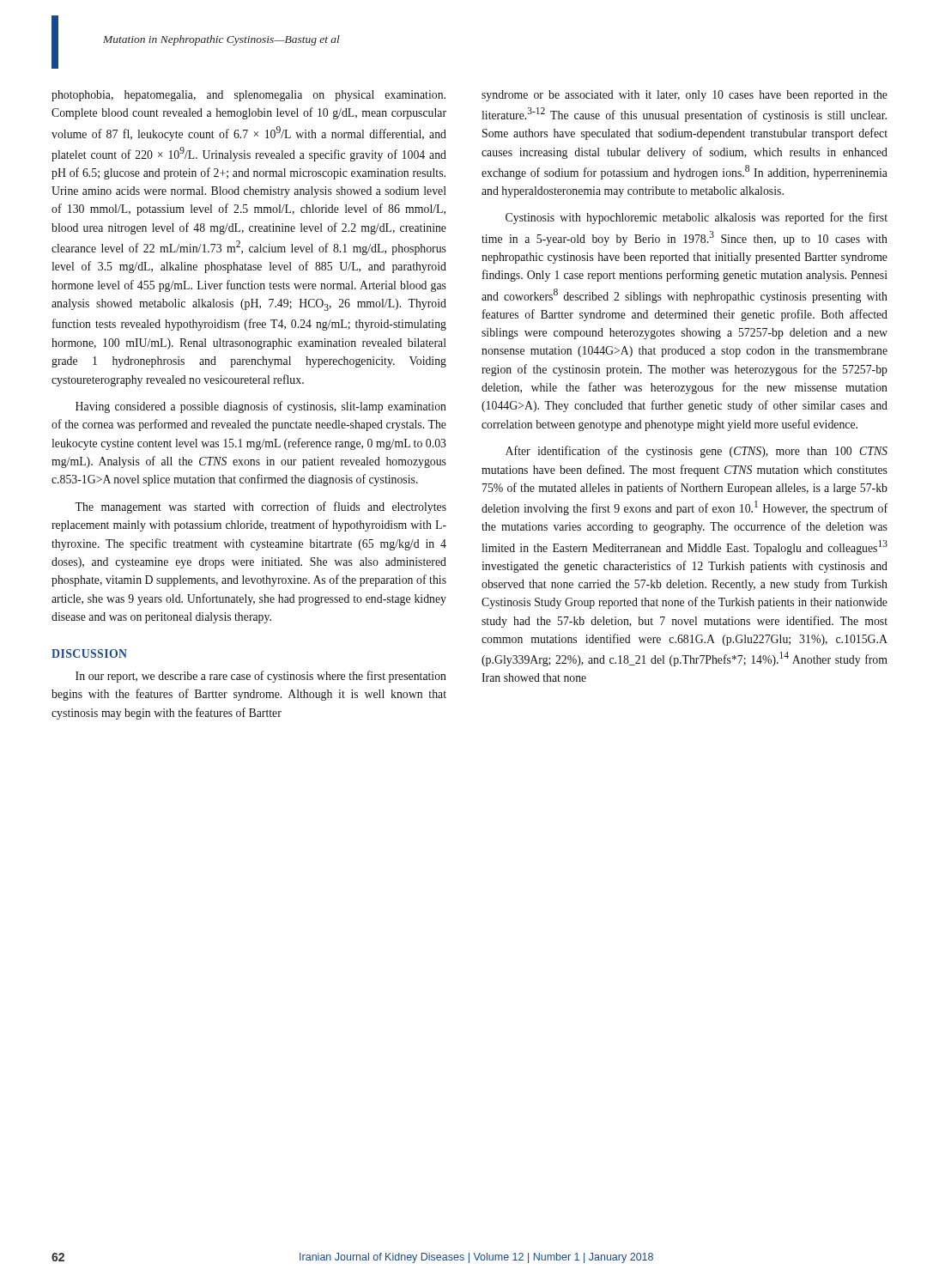Where is the passage that starts "syndrome or be associated with it later, only"?
Viewport: 939px width, 1288px height.
[685, 143]
